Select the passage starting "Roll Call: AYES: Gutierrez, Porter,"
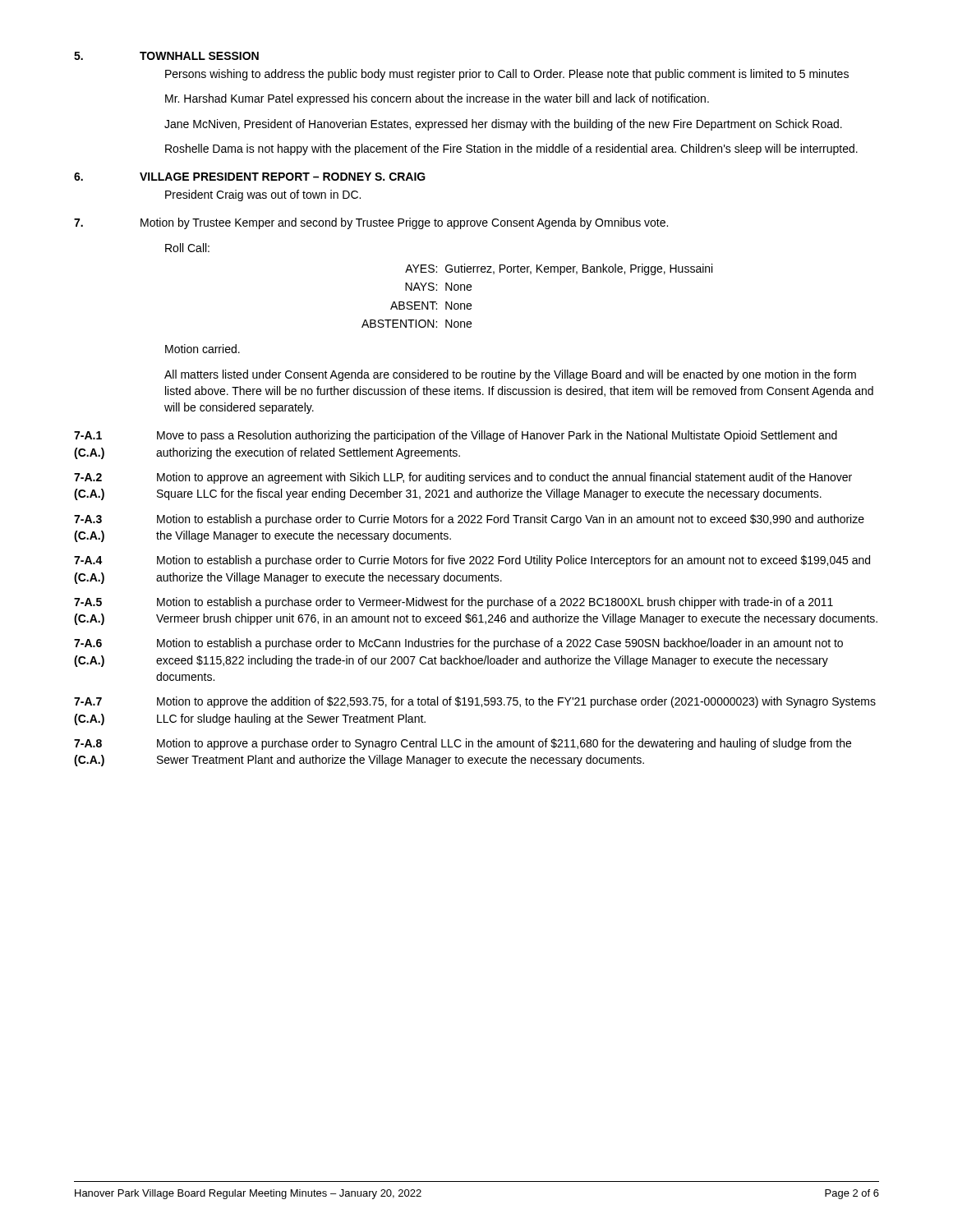This screenshot has width=953, height=1232. click(442, 287)
